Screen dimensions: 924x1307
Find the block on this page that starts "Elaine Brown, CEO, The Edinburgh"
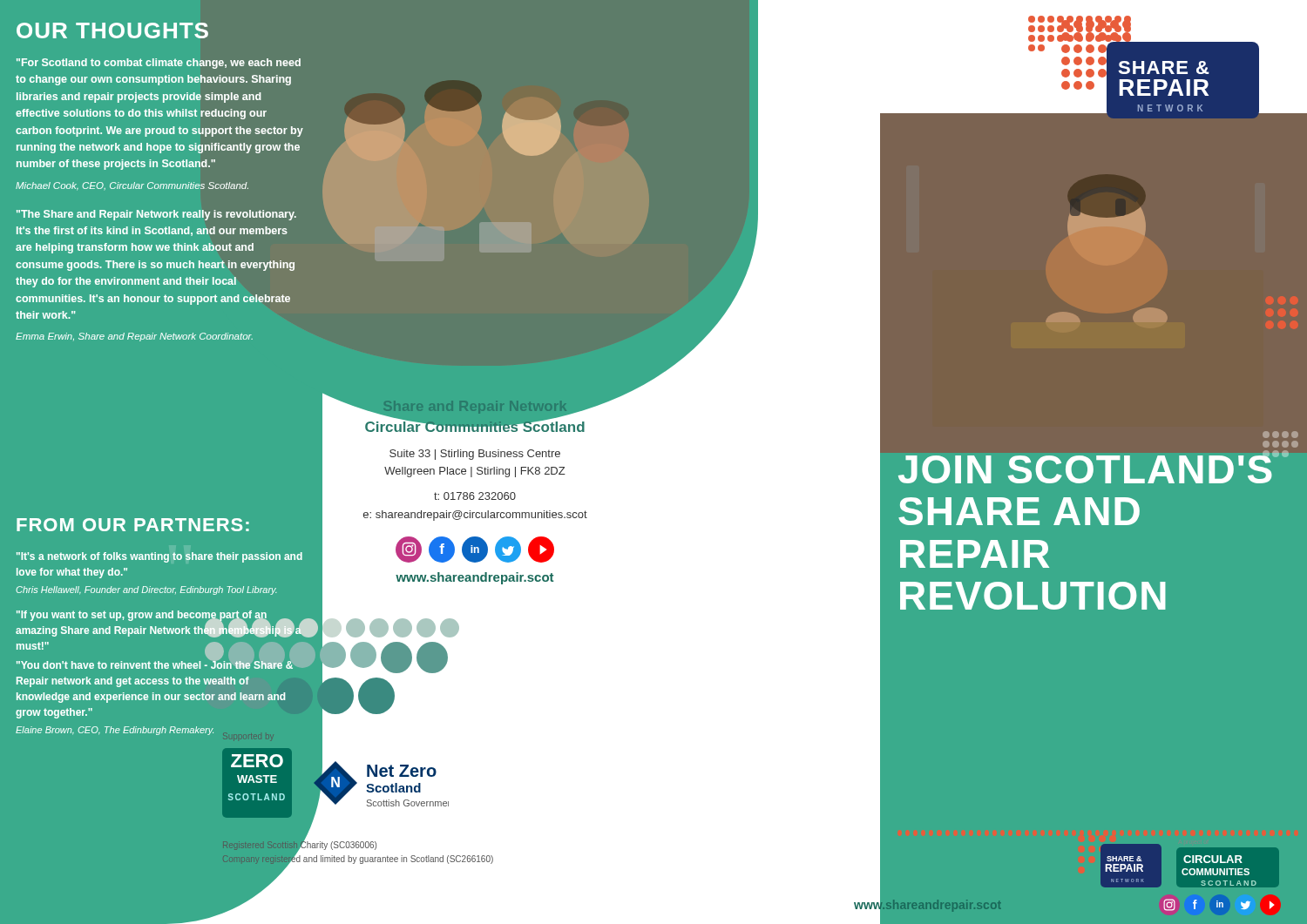(115, 730)
